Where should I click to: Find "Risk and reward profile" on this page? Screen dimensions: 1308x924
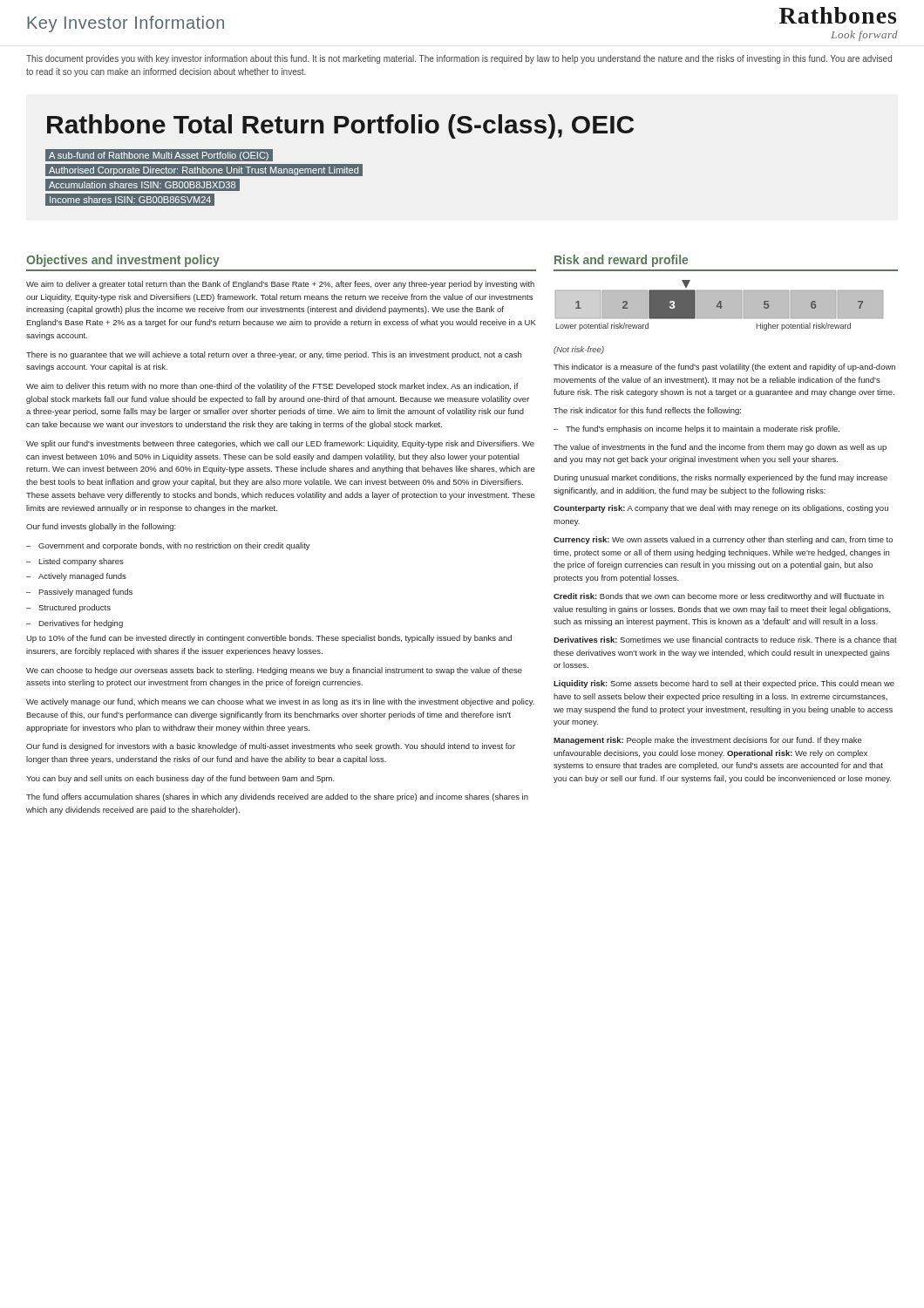621,260
